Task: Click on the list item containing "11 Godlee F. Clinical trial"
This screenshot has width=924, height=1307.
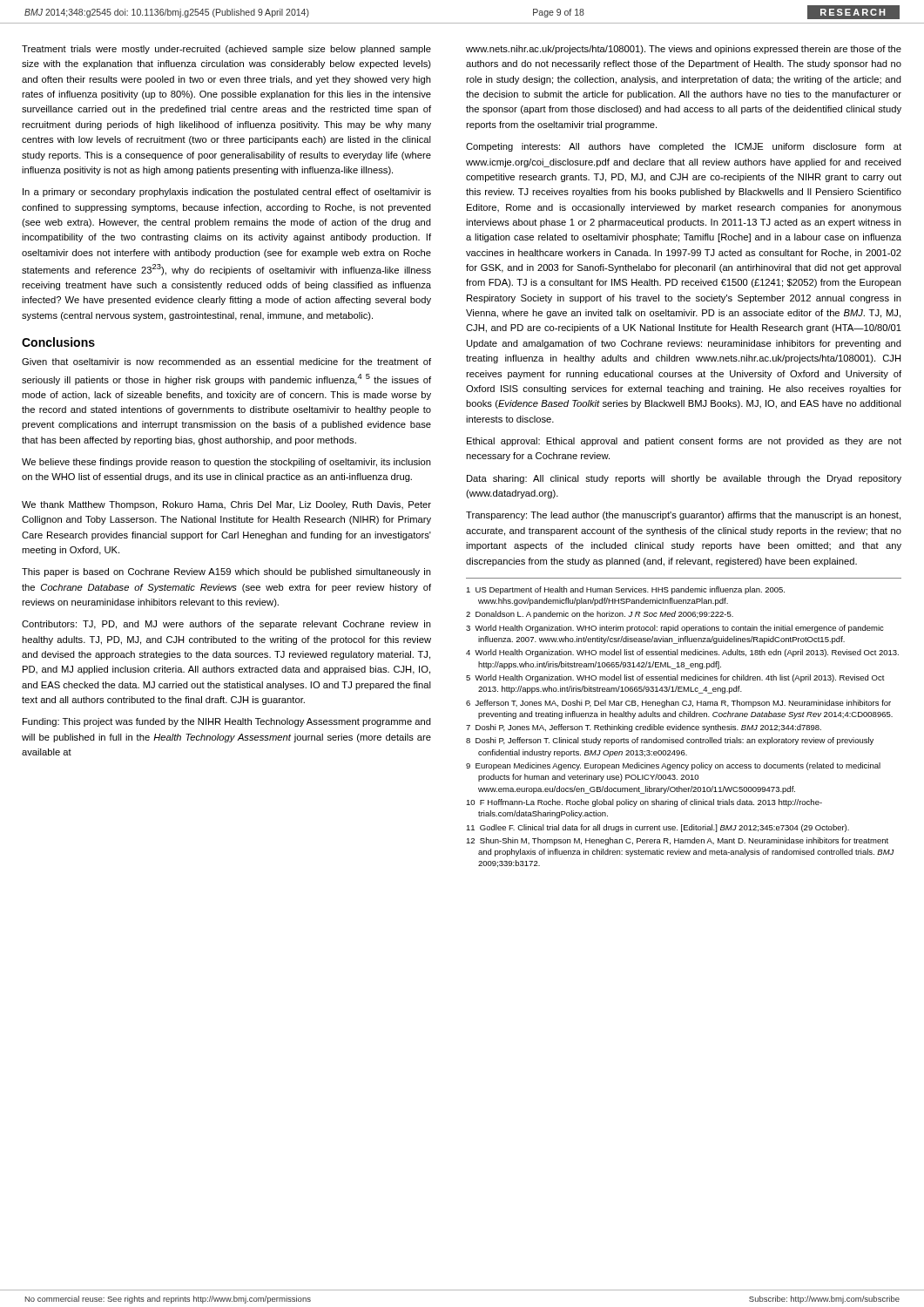Action: point(658,827)
